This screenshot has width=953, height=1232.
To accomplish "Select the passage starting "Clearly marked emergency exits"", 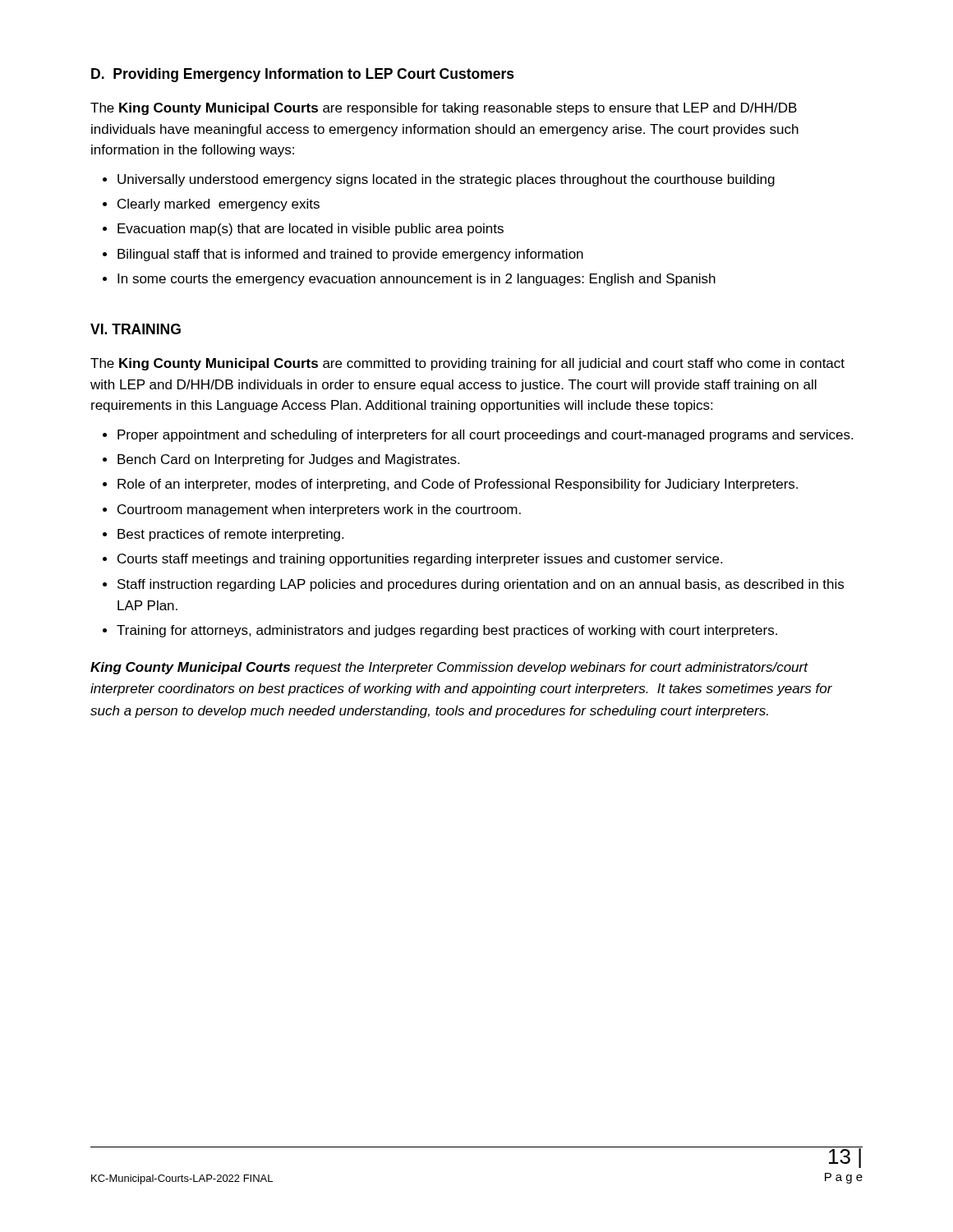I will (218, 204).
